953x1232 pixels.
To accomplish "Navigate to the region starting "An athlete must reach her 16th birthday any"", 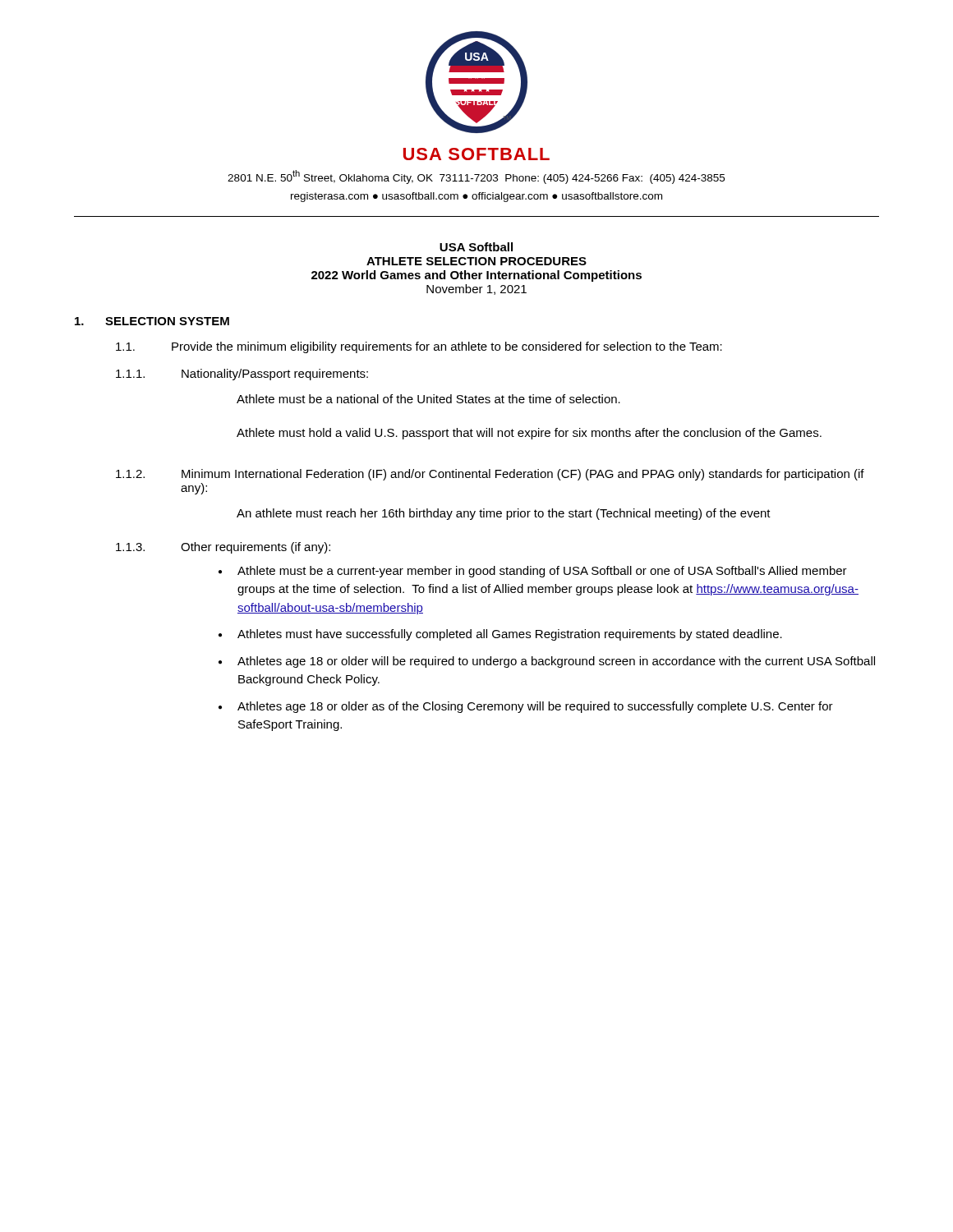I will tap(503, 513).
